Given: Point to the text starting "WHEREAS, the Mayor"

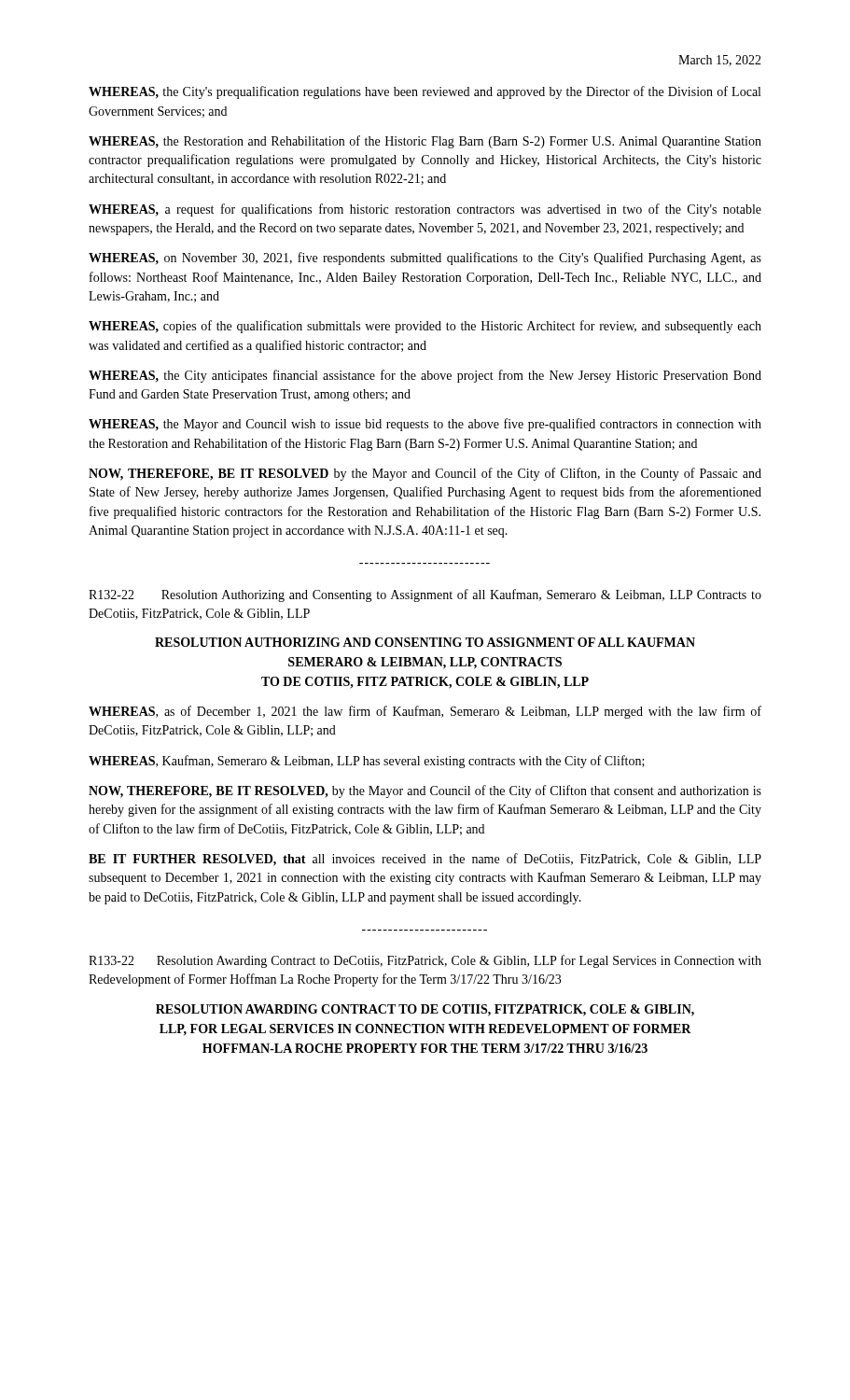Looking at the screenshot, I should pos(425,434).
